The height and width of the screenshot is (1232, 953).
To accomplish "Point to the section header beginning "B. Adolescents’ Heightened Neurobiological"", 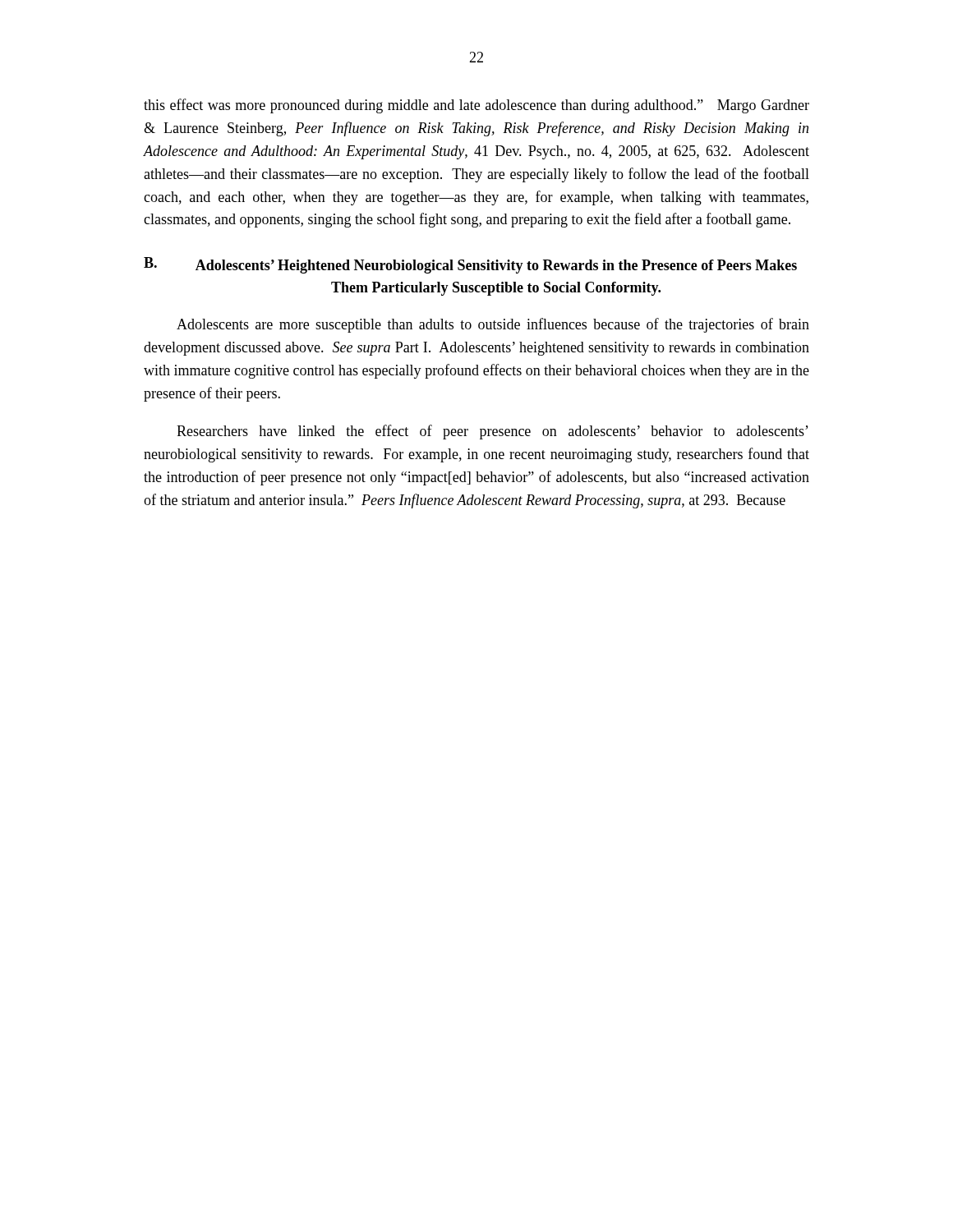I will (476, 277).
